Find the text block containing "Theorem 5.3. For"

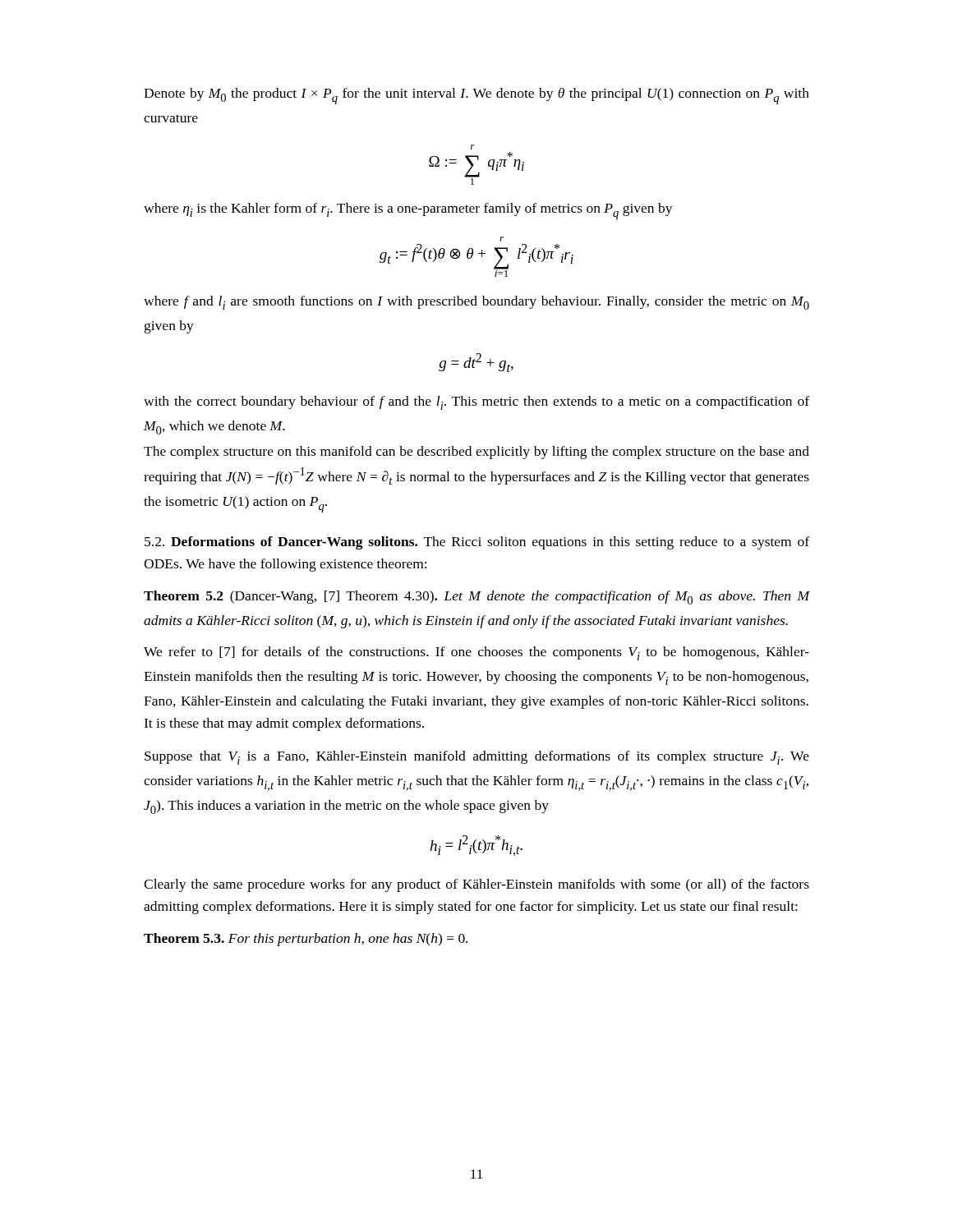476,939
